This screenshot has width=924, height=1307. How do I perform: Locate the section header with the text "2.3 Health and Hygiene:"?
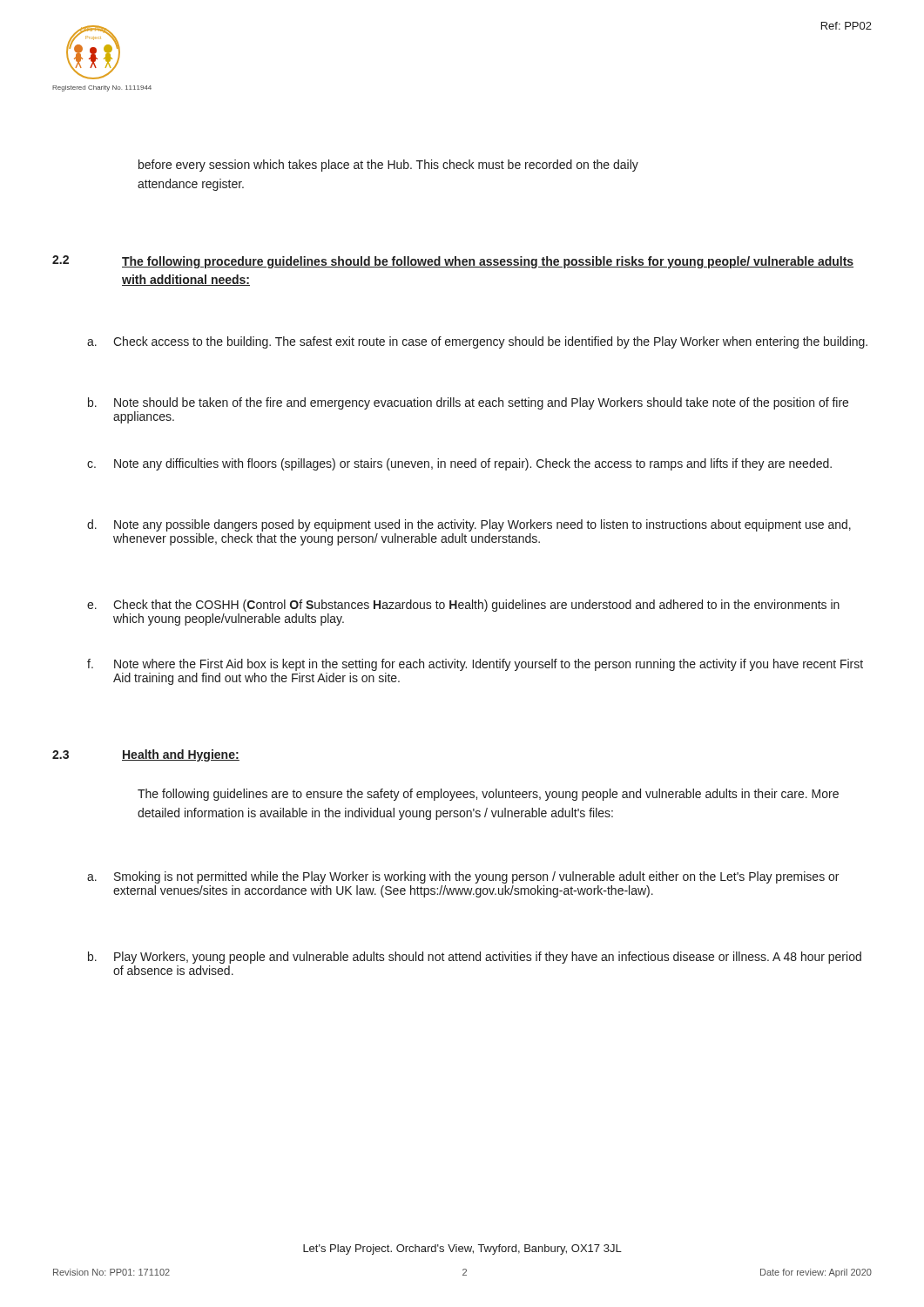tap(146, 755)
